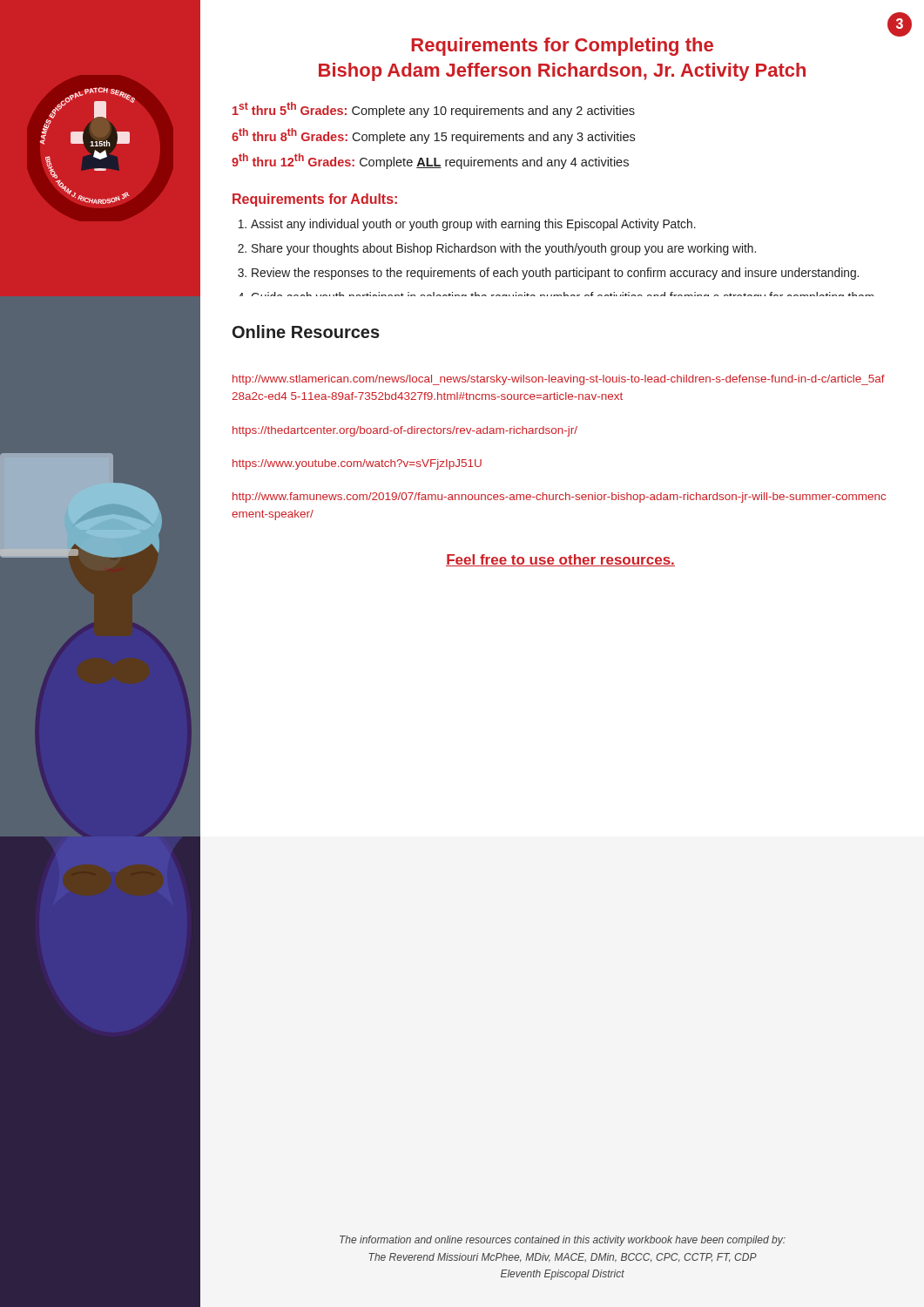Locate the text block containing "Feel free to"
Screen dimensions: 1307x924
pyautogui.click(x=560, y=559)
